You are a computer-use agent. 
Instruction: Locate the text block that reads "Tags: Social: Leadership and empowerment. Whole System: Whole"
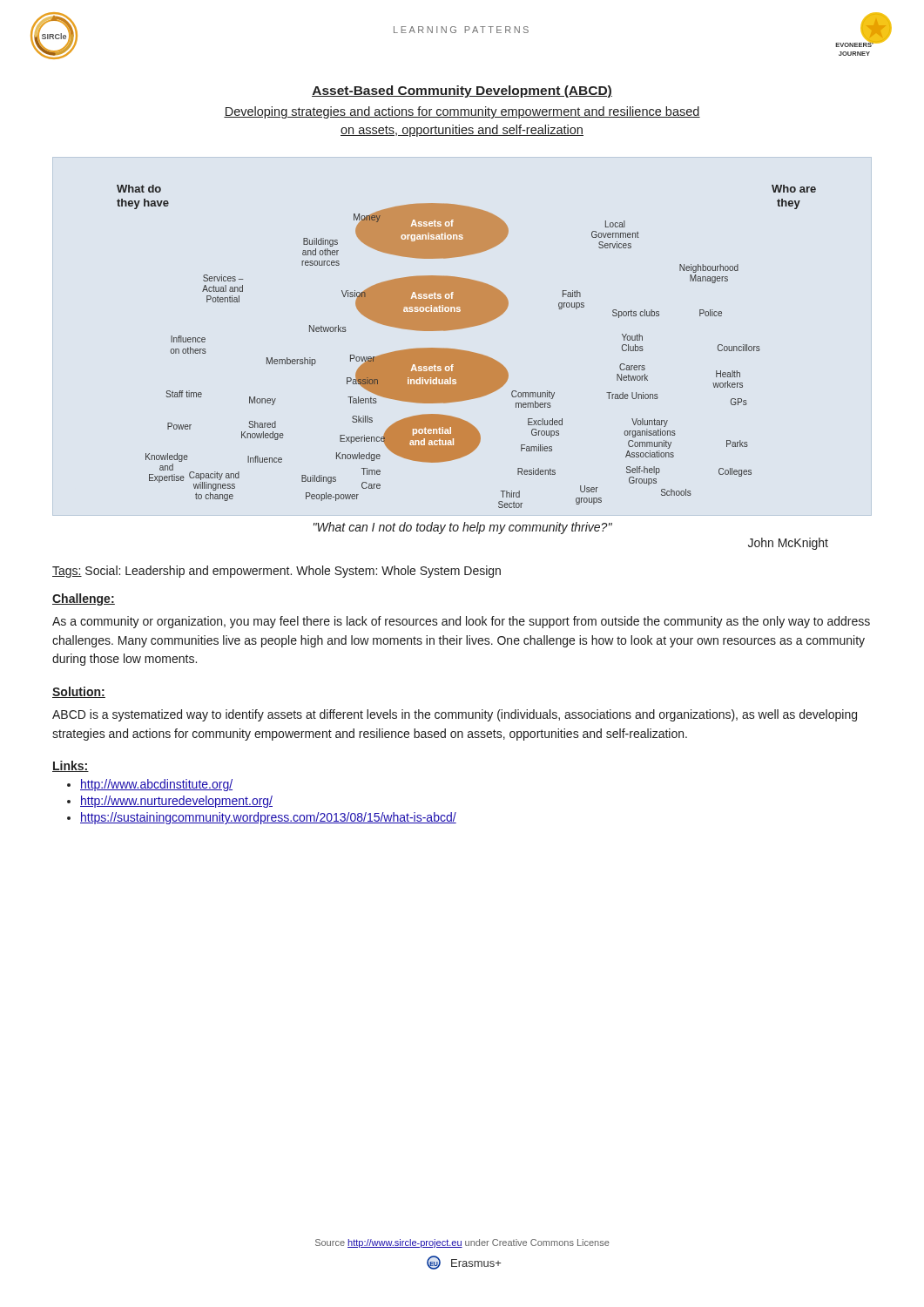coord(277,571)
